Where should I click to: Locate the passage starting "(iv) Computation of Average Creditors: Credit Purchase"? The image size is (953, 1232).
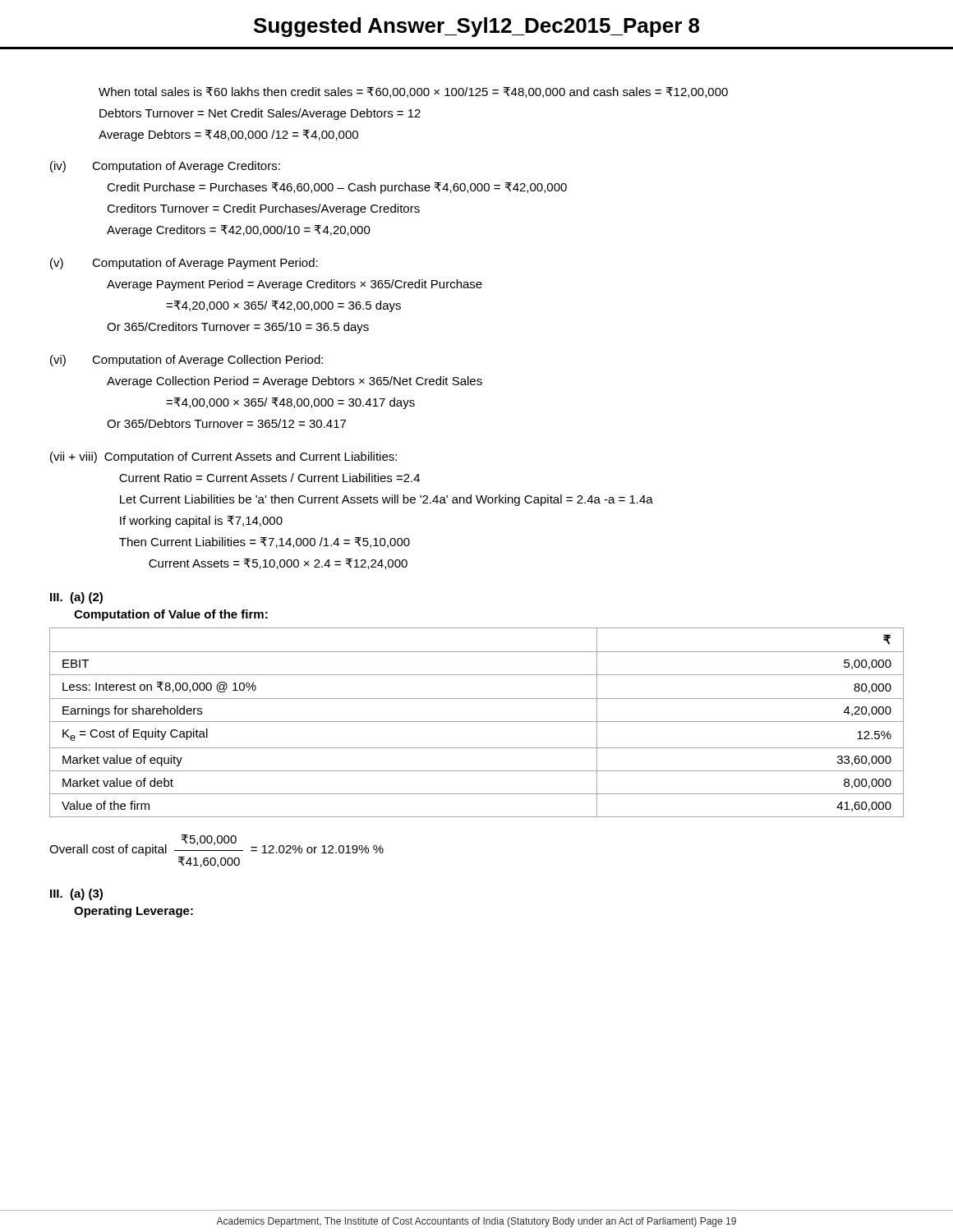pos(308,199)
